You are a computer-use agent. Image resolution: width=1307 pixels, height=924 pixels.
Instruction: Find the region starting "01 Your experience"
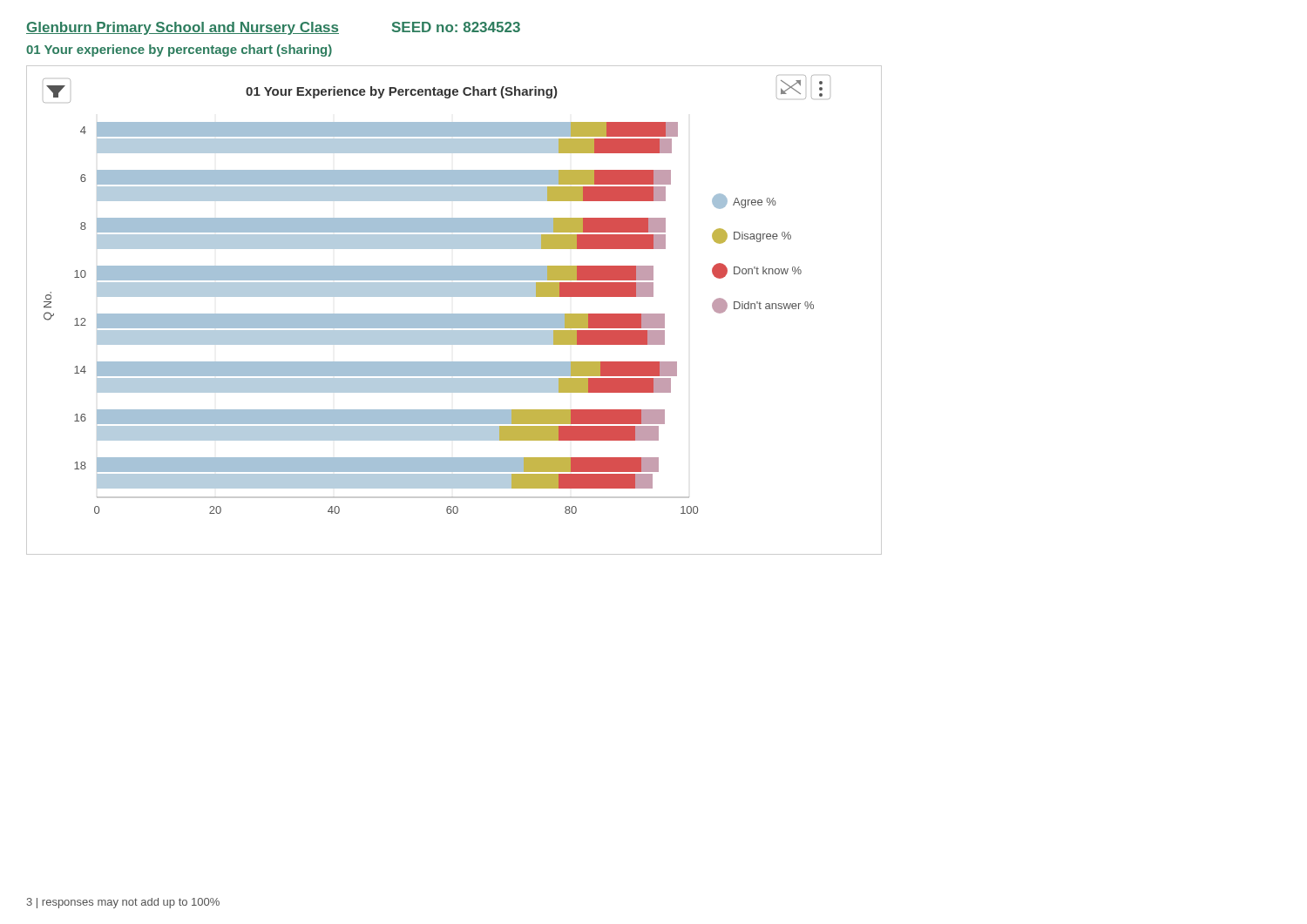click(179, 49)
